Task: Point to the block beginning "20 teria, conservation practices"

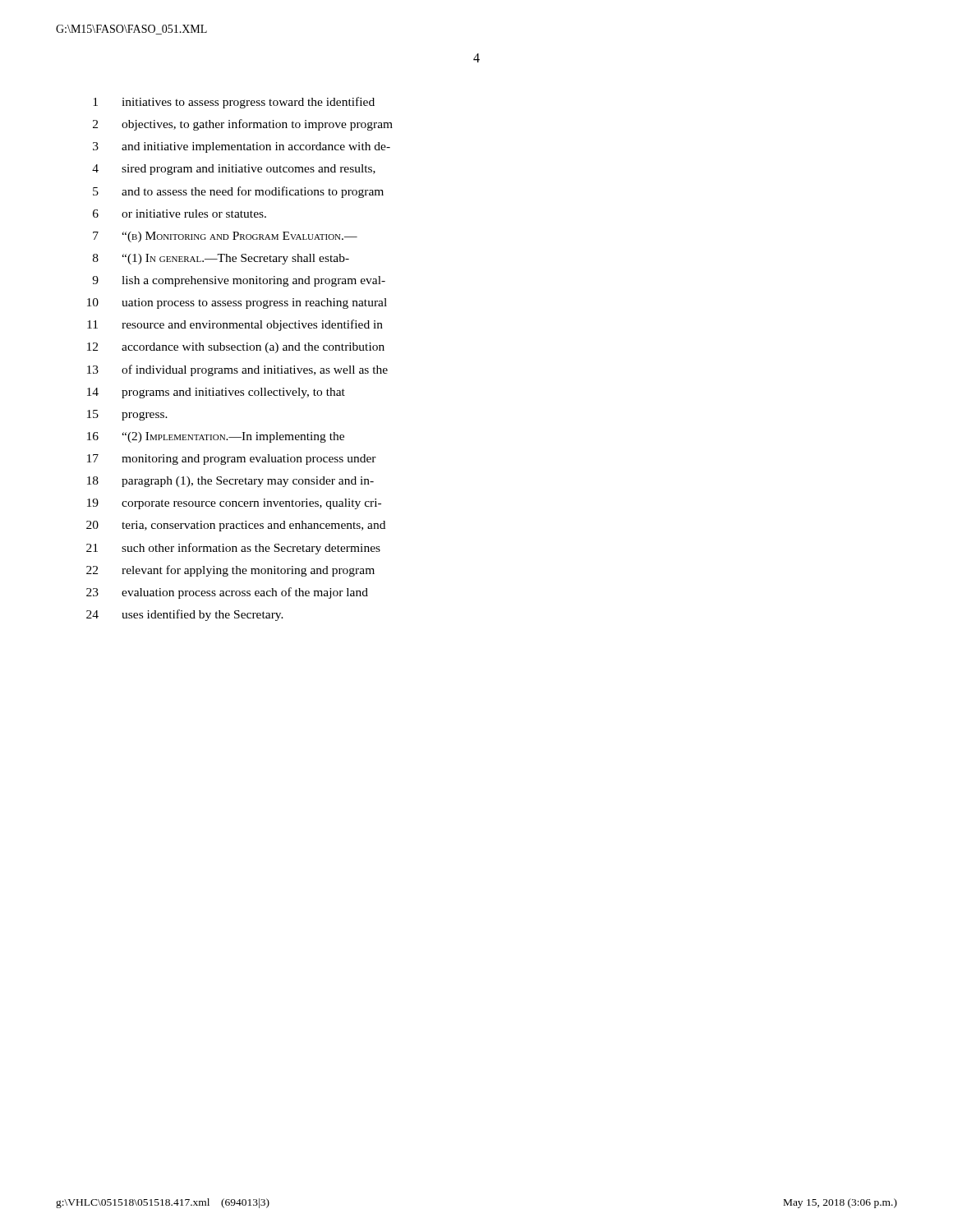Action: click(x=236, y=526)
